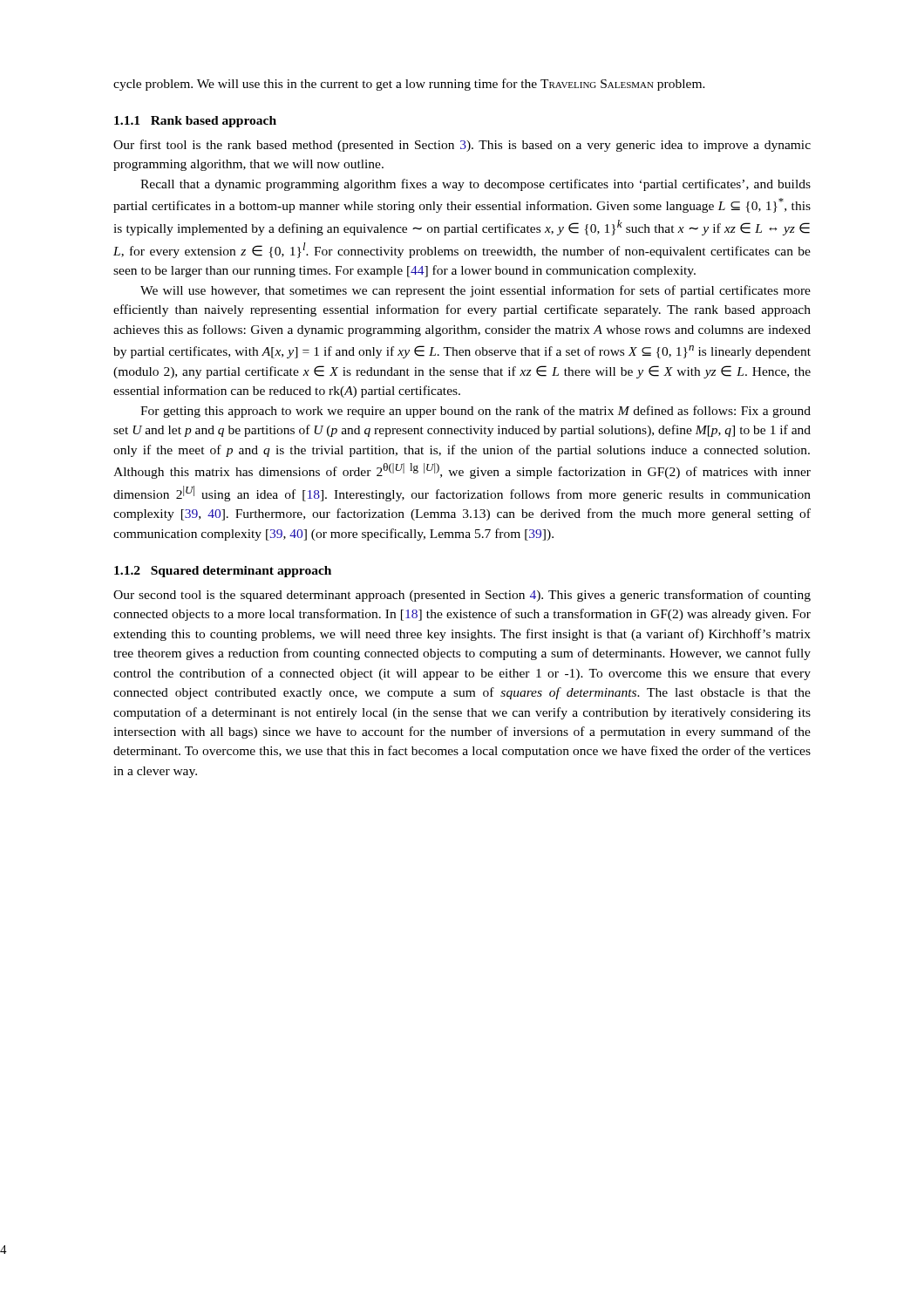The width and height of the screenshot is (924, 1308).
Task: Point to the passage starting "Our first tool"
Action: point(462,339)
